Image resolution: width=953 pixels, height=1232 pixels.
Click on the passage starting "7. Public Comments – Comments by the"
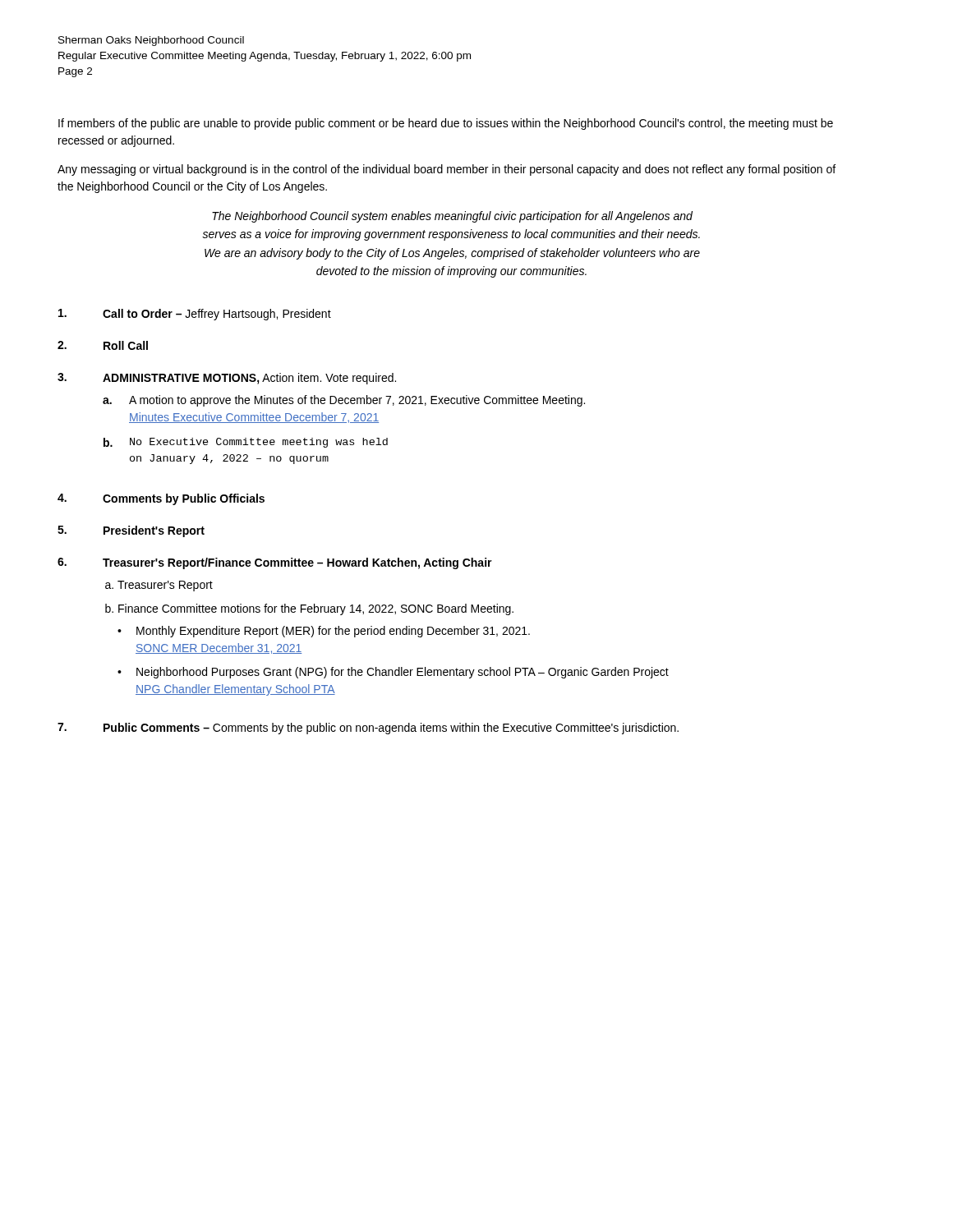click(x=452, y=728)
